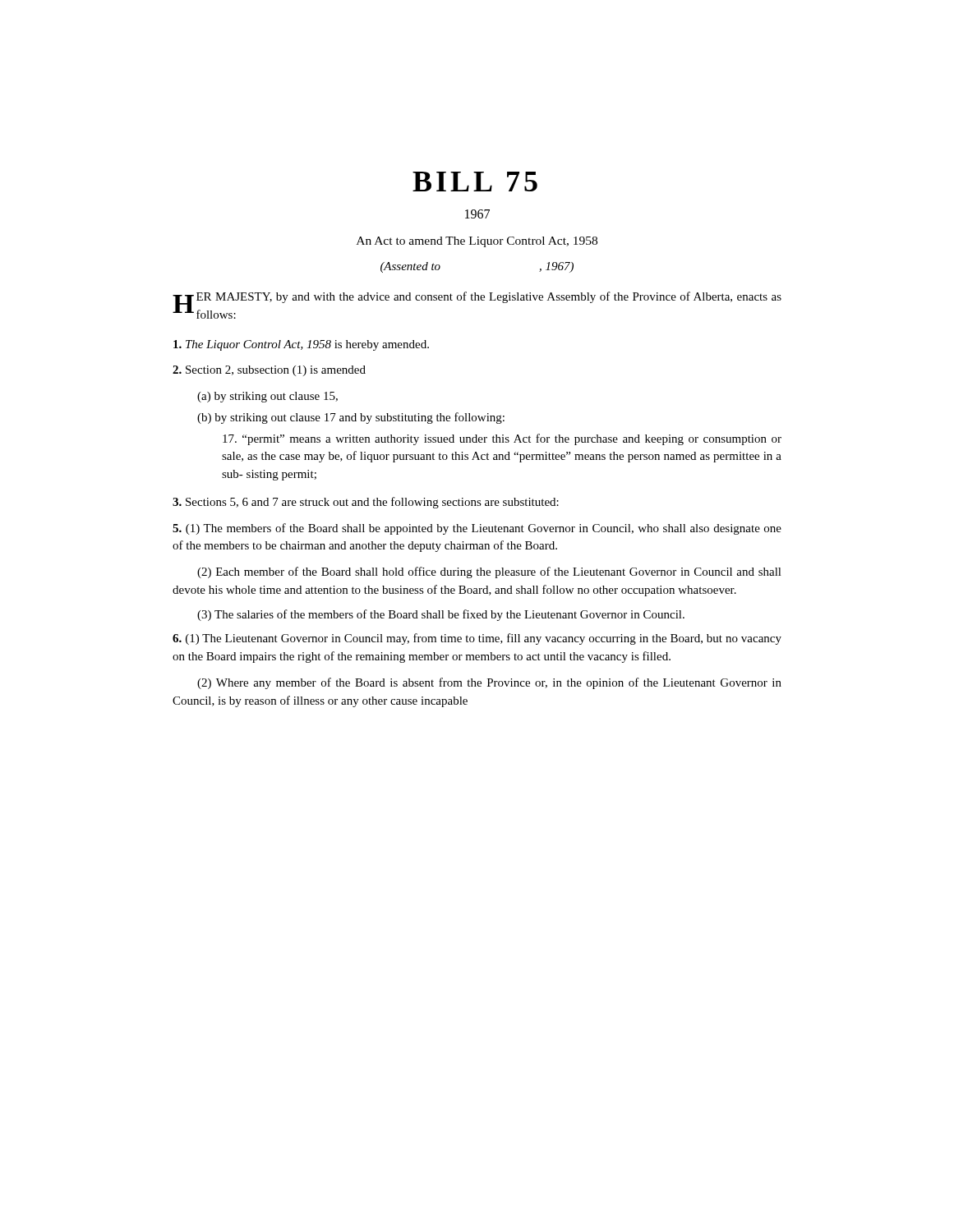This screenshot has height=1232, width=954.
Task: Navigate to the region starting "HER MAJESTY, by and with the advice and"
Action: click(477, 305)
